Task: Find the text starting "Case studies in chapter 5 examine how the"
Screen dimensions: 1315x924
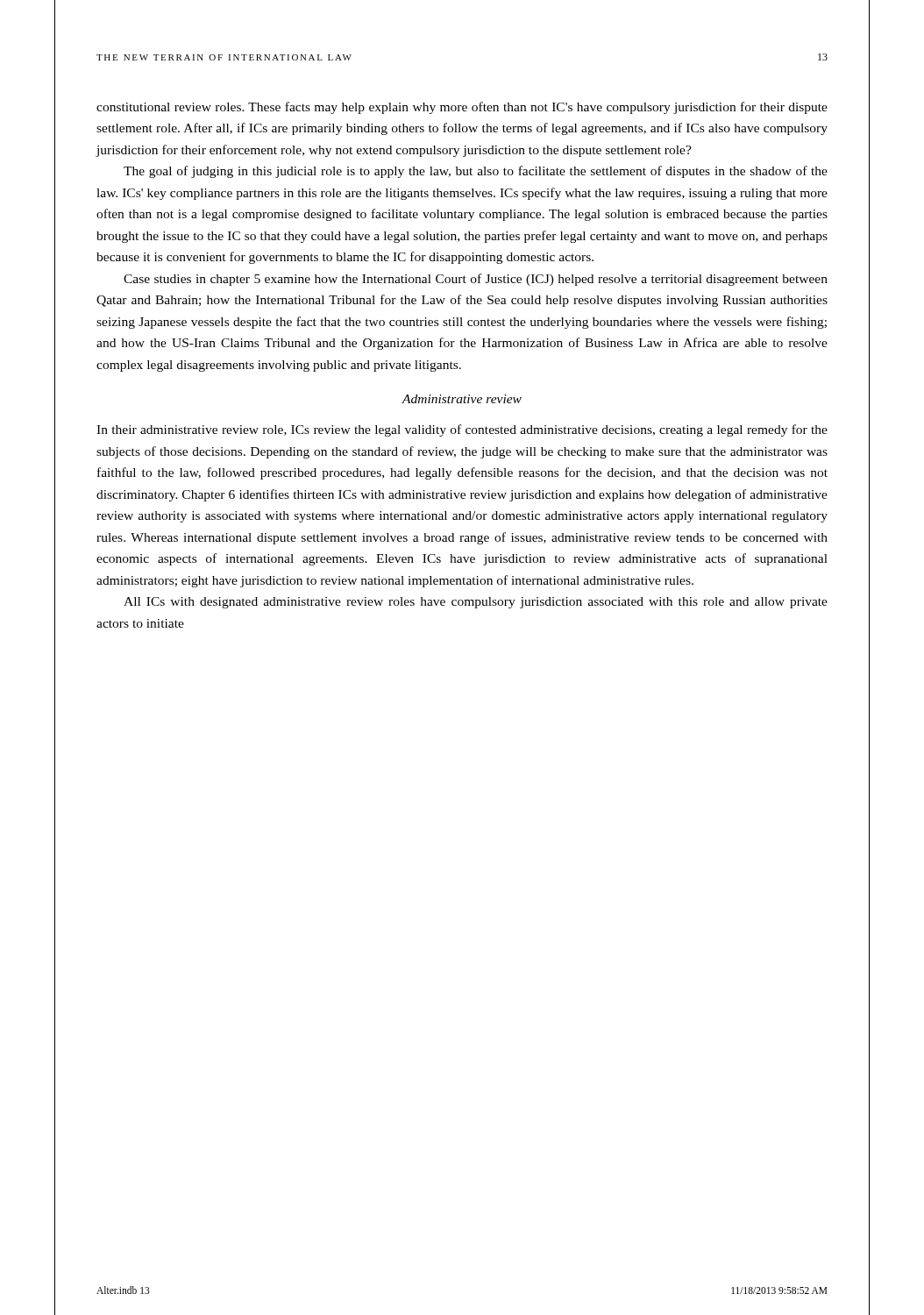Action: (x=462, y=321)
